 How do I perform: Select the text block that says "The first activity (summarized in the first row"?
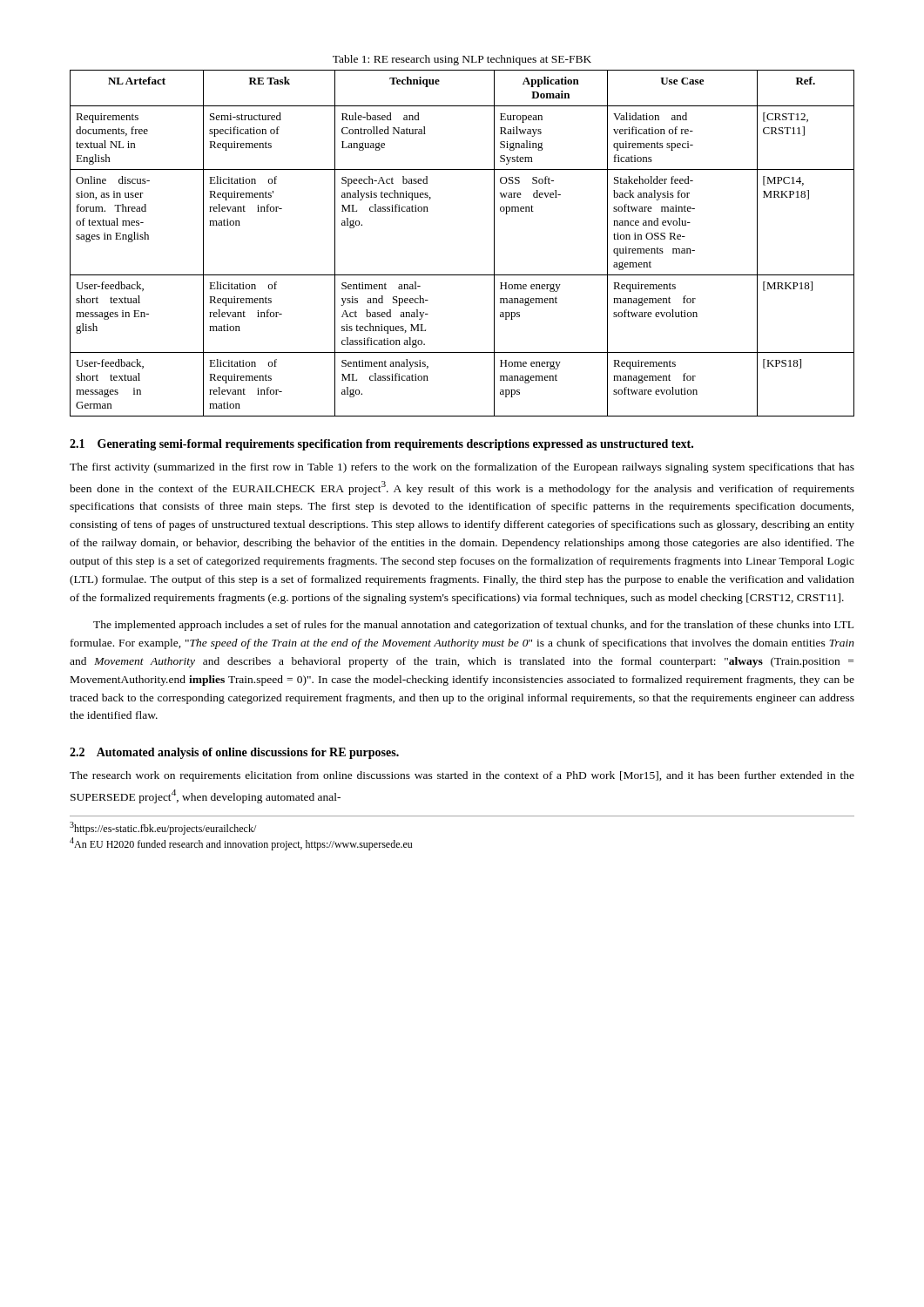point(462,533)
